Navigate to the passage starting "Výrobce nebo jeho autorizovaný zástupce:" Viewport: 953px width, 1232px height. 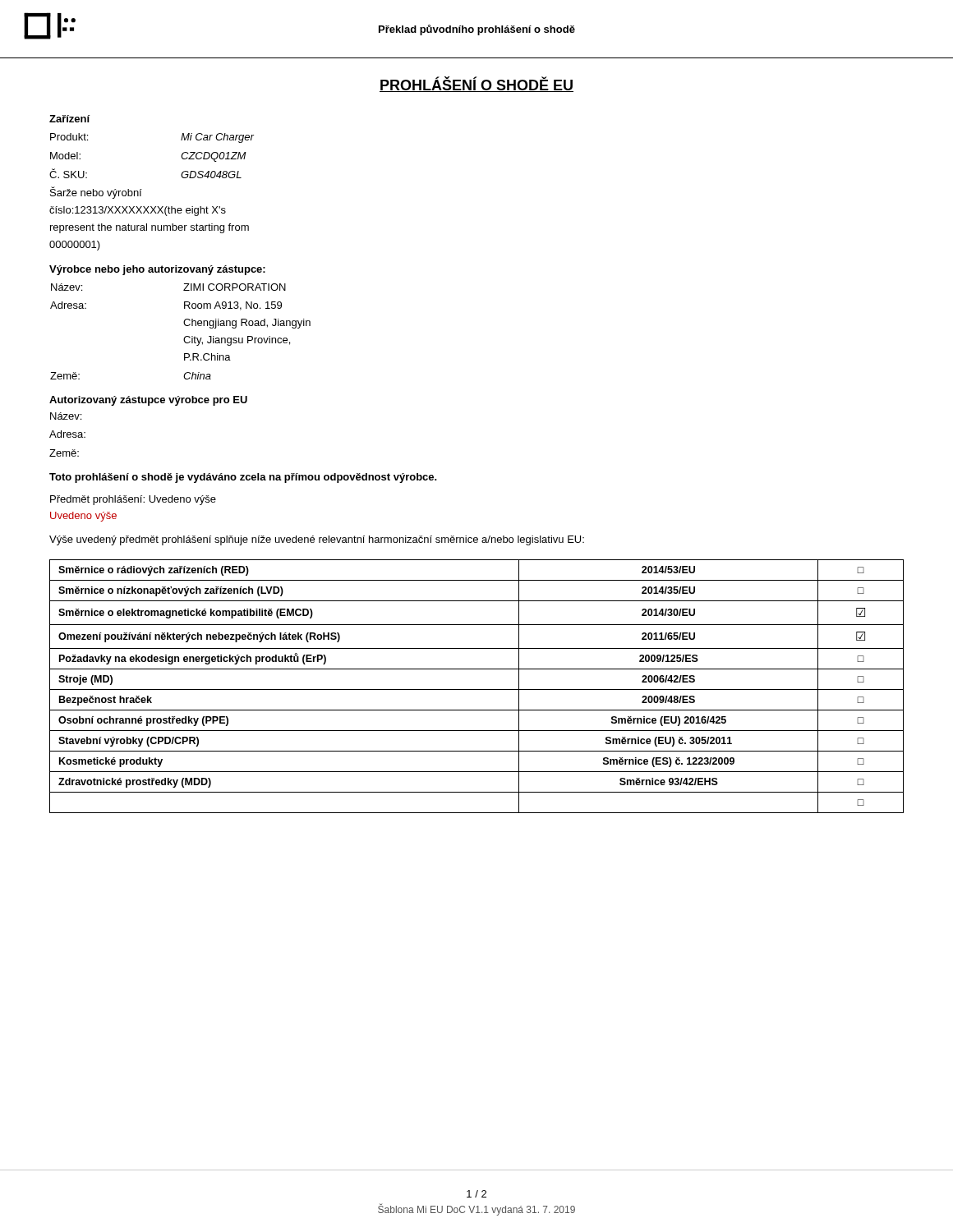point(158,269)
